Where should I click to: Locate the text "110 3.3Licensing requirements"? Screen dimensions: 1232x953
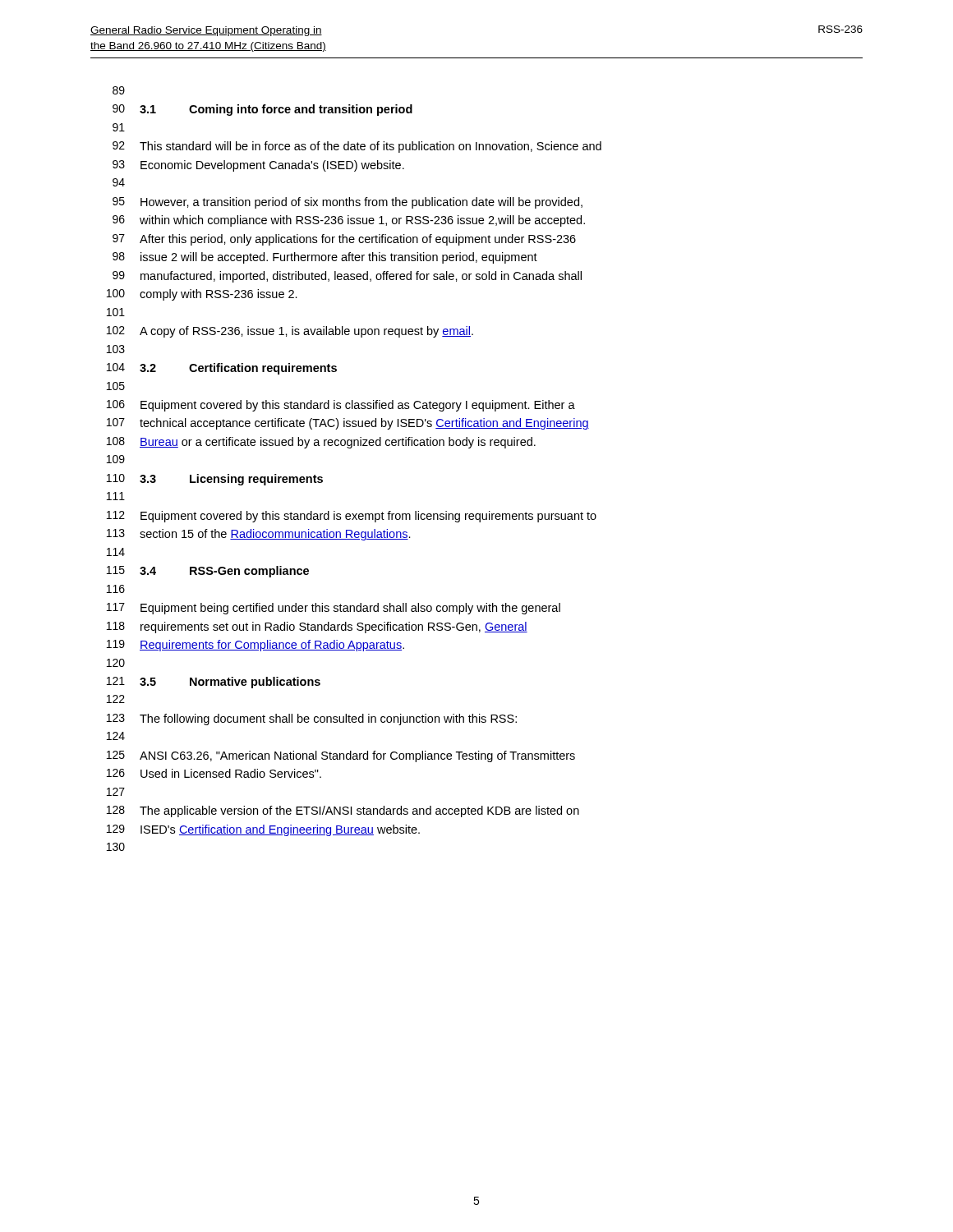(x=215, y=480)
